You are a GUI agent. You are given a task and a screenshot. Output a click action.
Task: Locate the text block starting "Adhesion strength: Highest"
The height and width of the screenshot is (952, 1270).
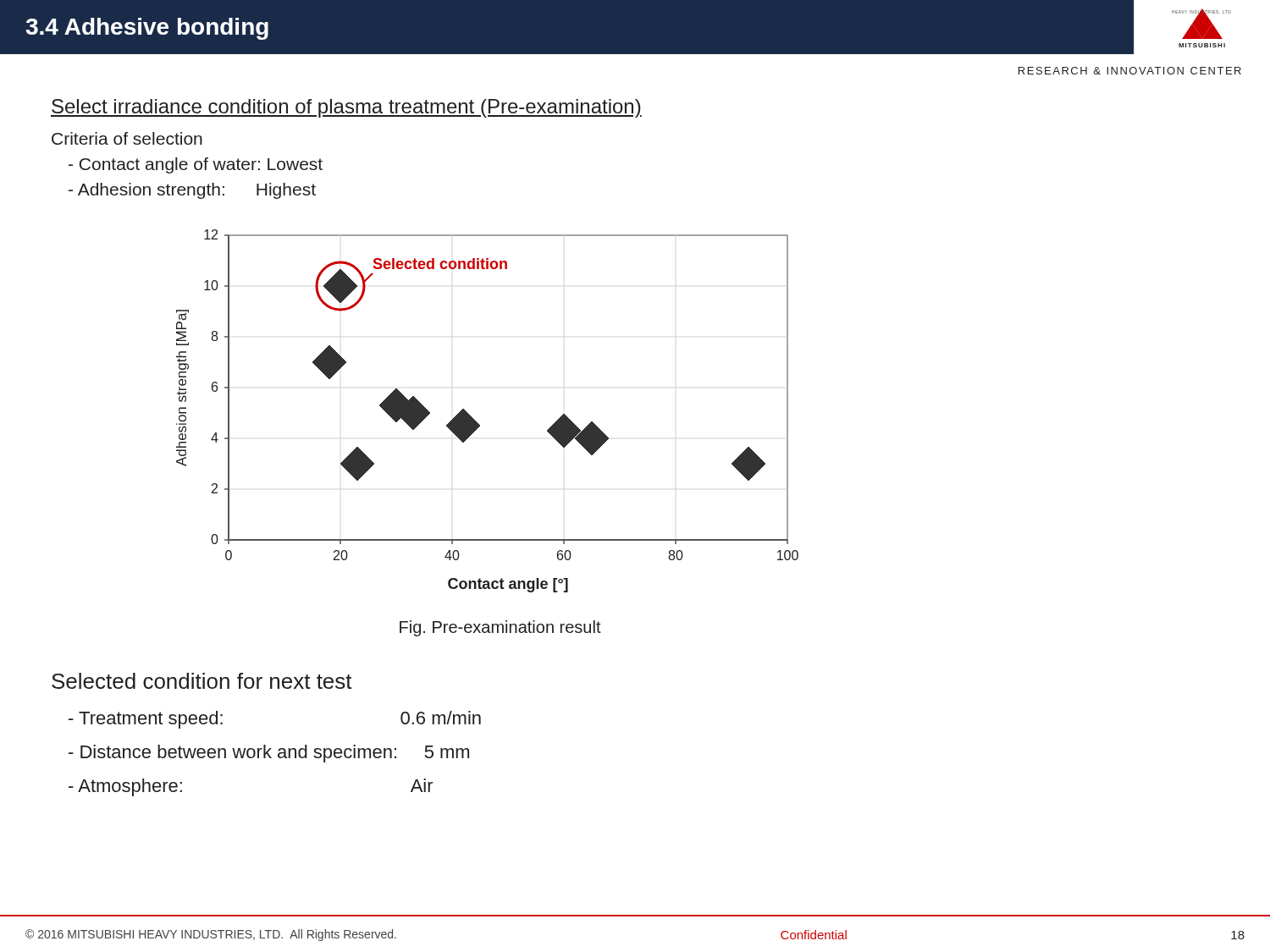(x=192, y=189)
